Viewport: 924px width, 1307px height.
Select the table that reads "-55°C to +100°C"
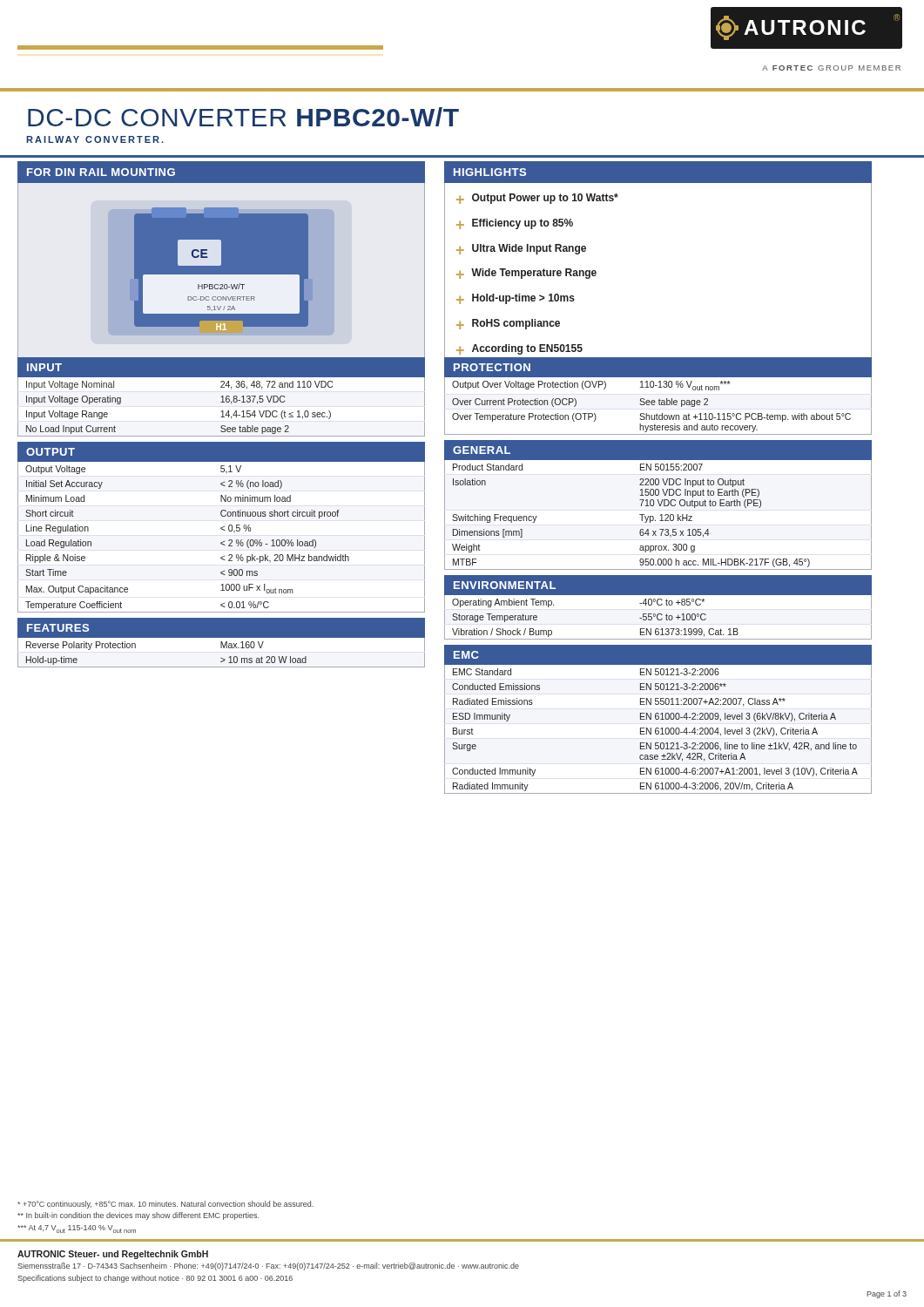[658, 617]
